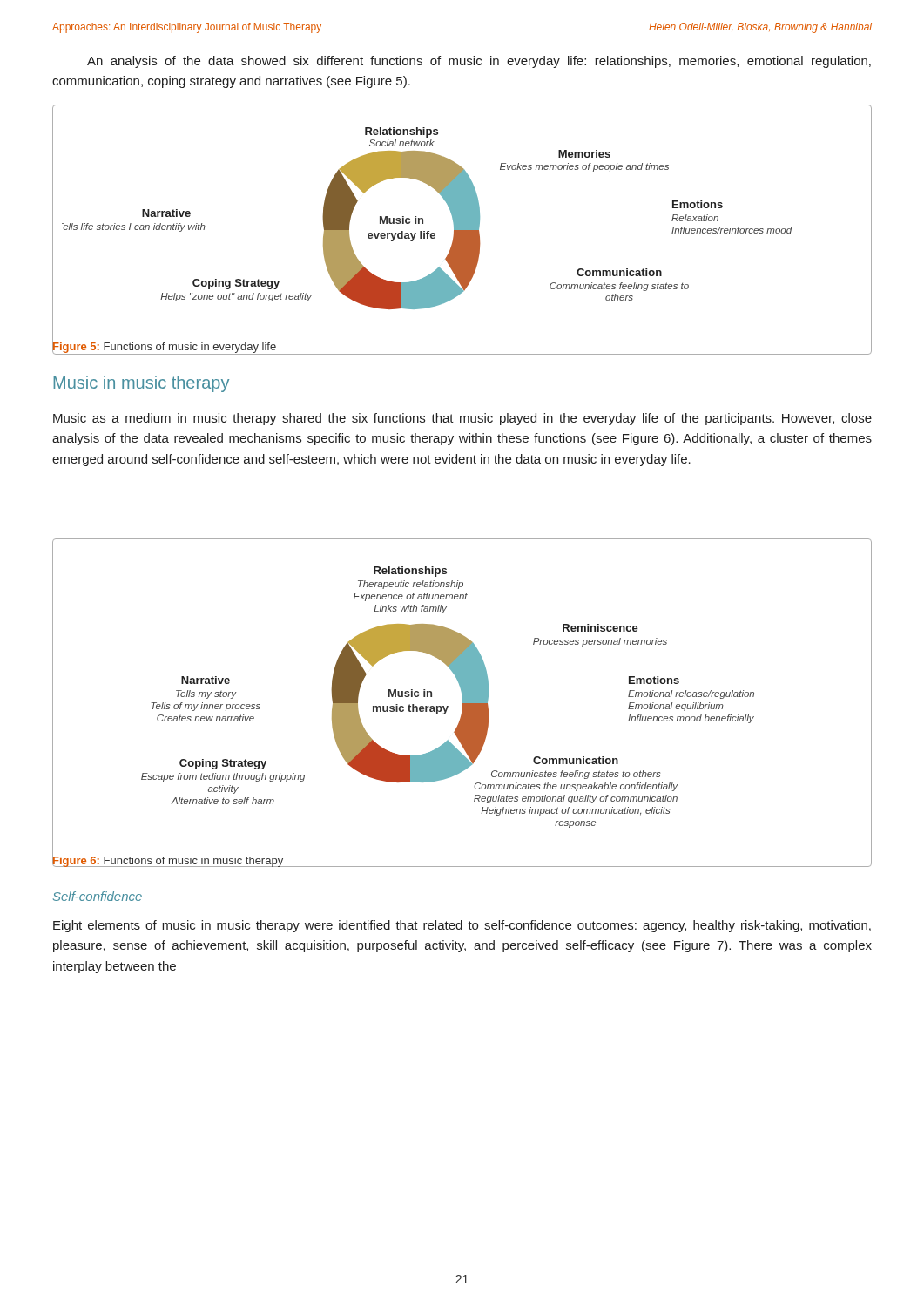Select the caption that reads "Figure 6: Functions of music"

click(x=168, y=860)
